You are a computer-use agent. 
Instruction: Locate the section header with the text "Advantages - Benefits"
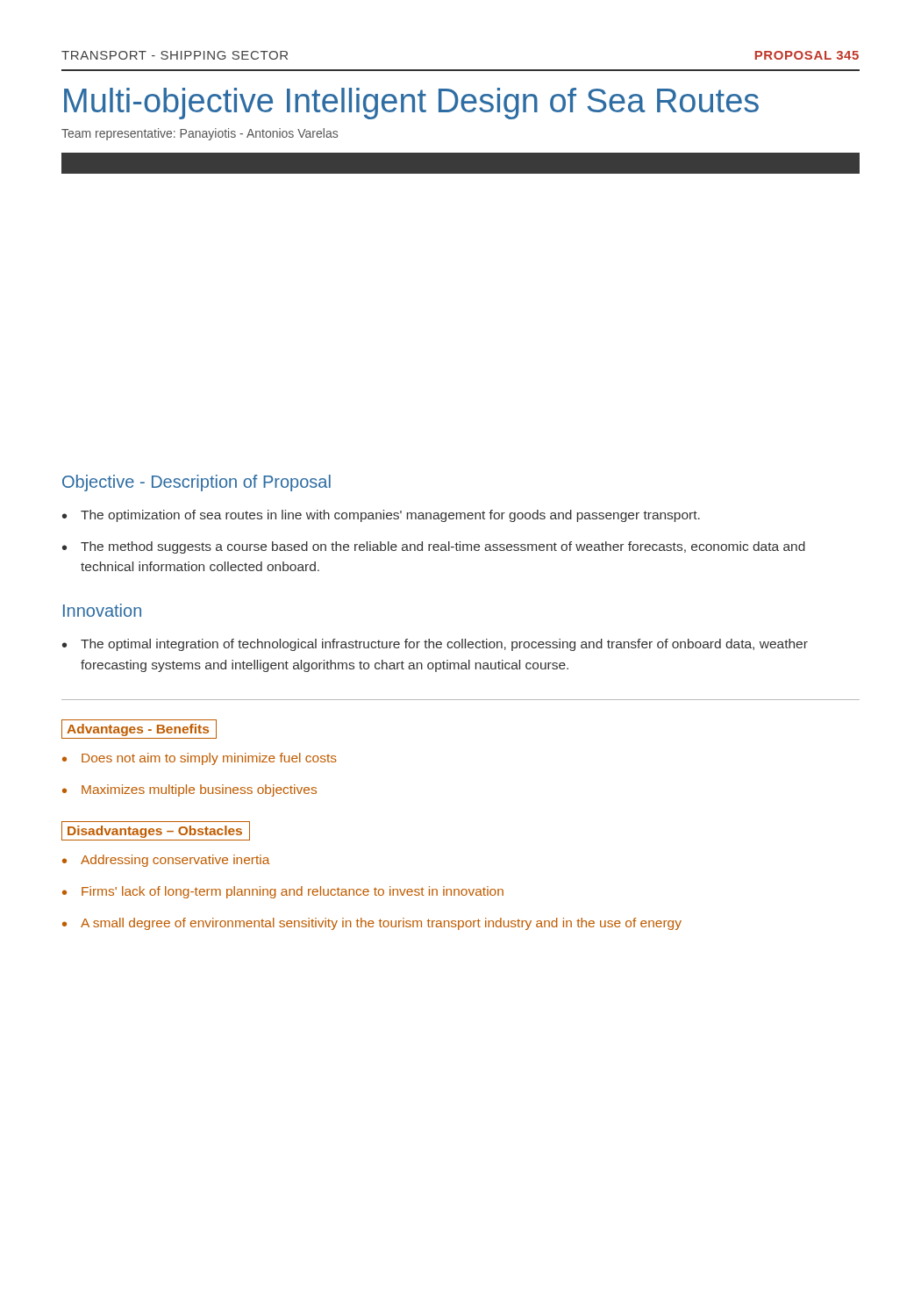pos(139,729)
